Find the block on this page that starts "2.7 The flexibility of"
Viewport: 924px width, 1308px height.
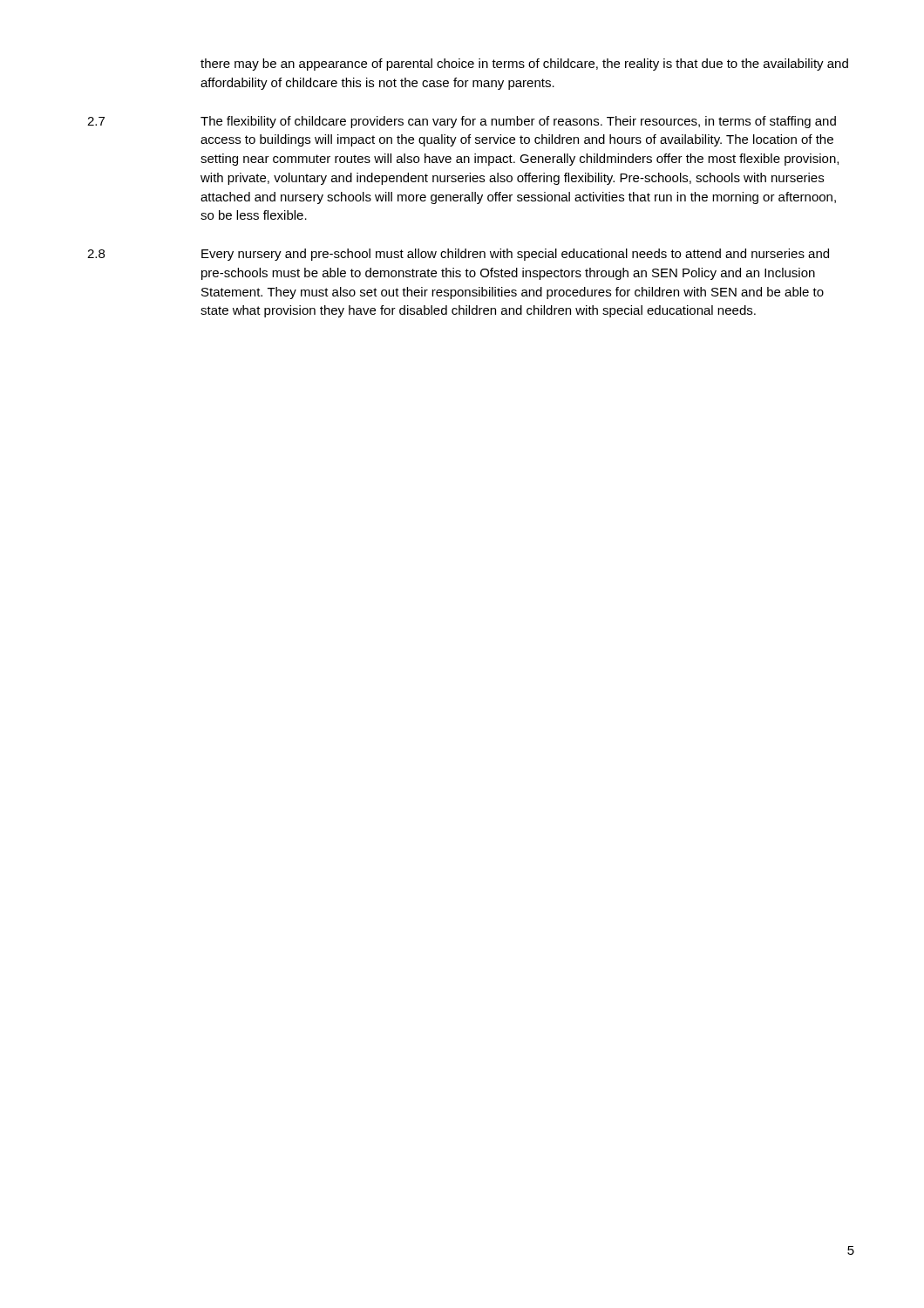471,168
